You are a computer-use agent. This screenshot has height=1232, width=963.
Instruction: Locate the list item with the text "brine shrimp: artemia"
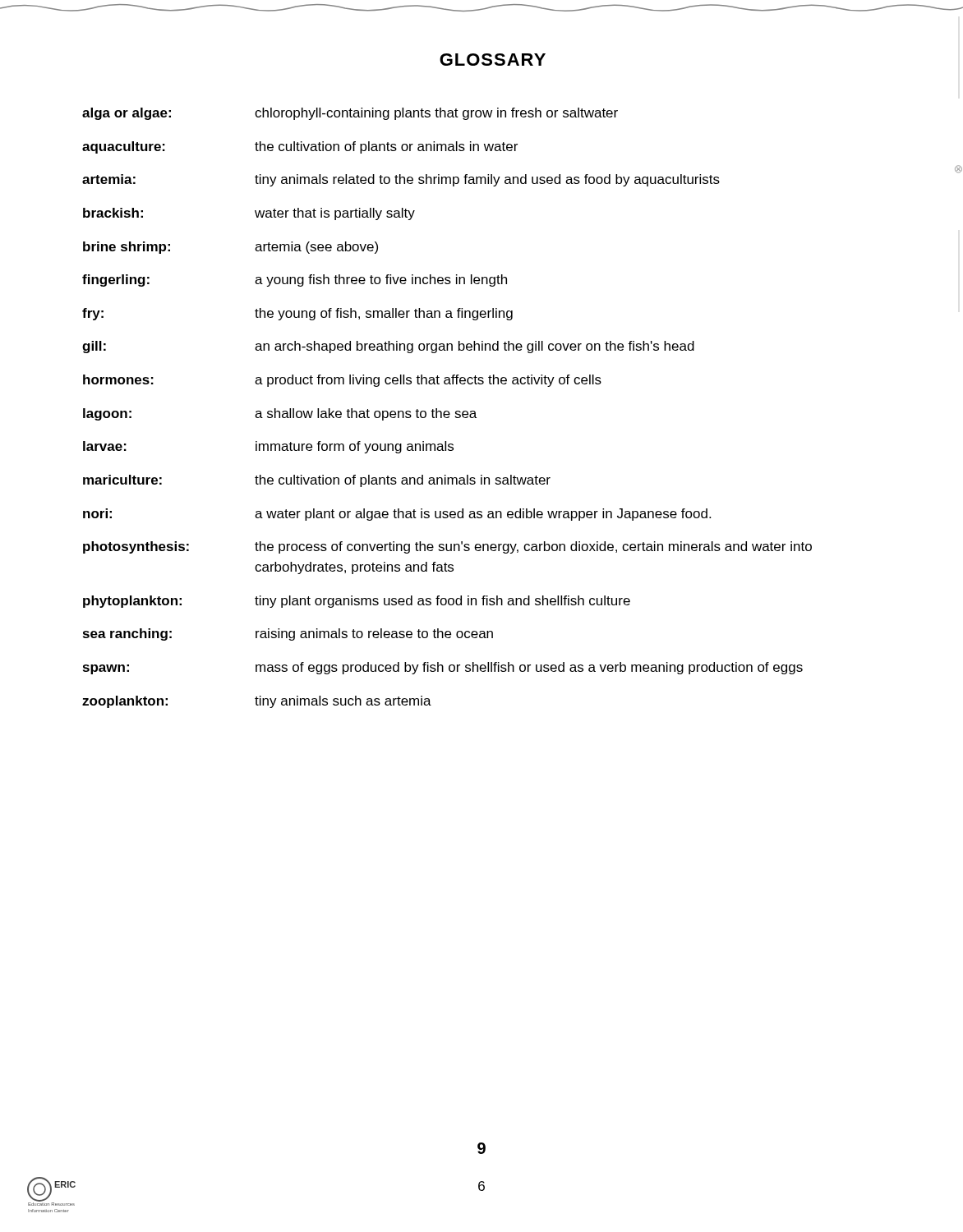[124, 248]
